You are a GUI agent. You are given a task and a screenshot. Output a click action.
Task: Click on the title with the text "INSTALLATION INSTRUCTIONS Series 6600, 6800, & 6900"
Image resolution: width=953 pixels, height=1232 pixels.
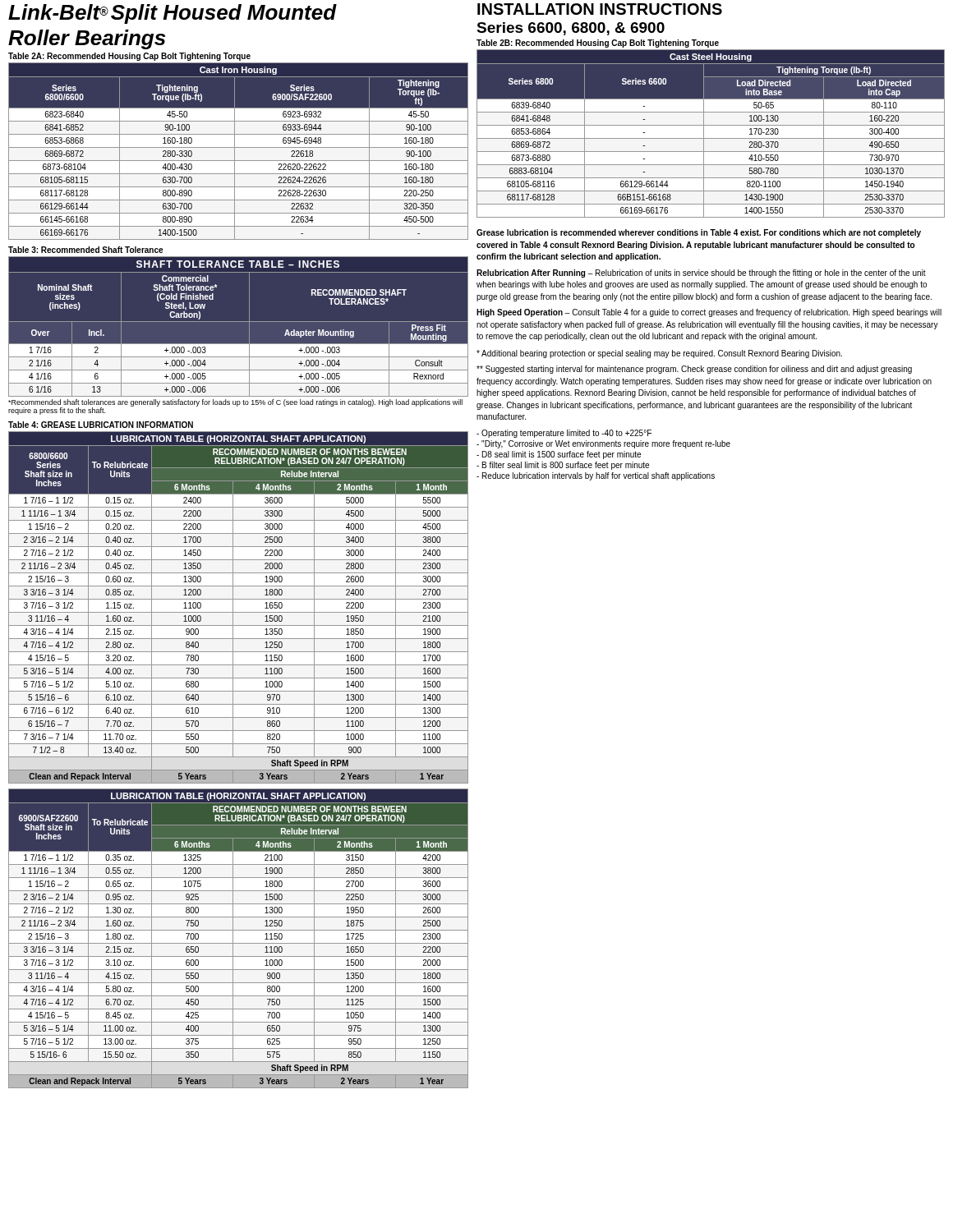point(711,18)
